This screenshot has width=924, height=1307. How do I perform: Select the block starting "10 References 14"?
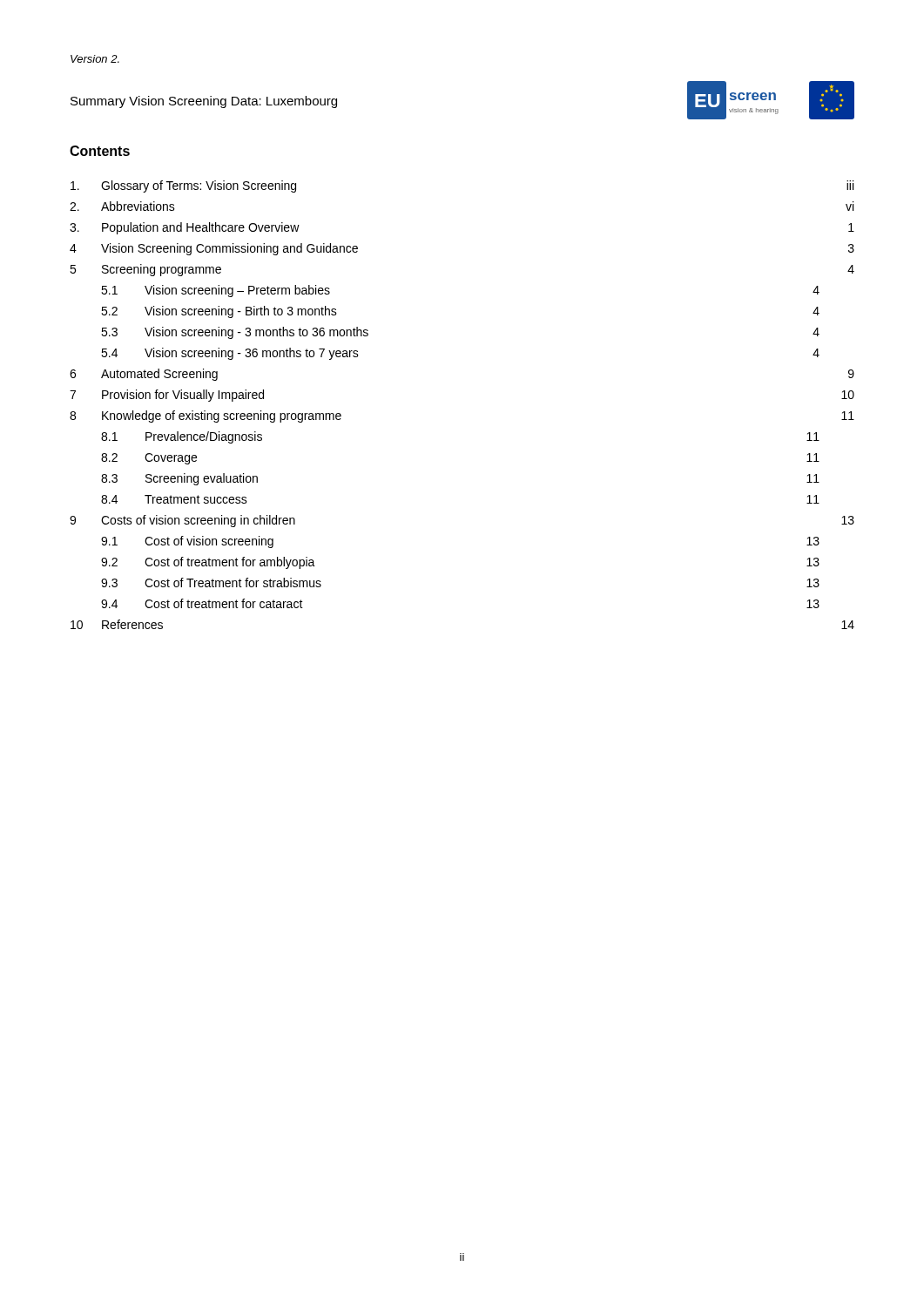pos(135,625)
